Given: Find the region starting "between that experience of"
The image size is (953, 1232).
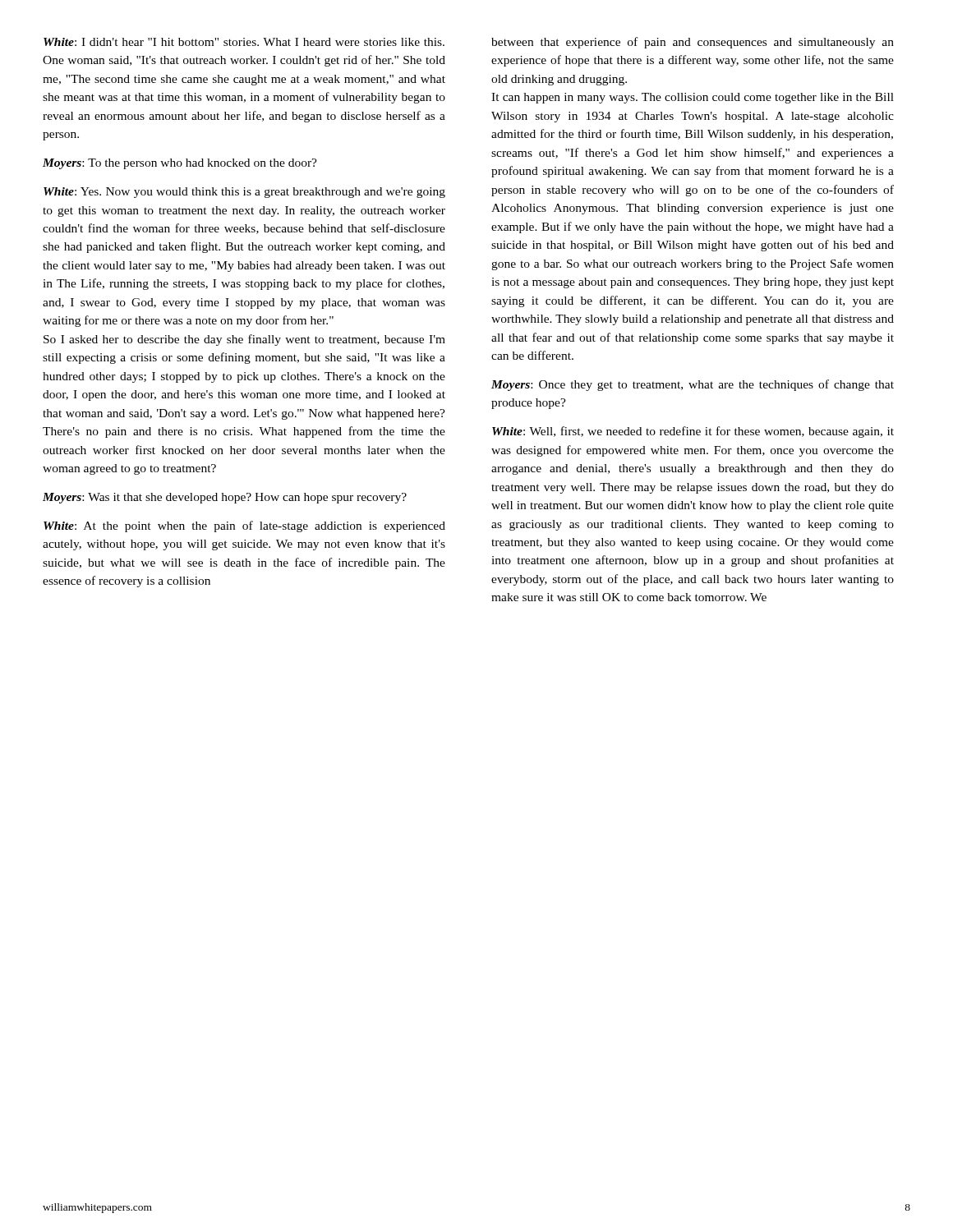Looking at the screenshot, I should click(693, 199).
